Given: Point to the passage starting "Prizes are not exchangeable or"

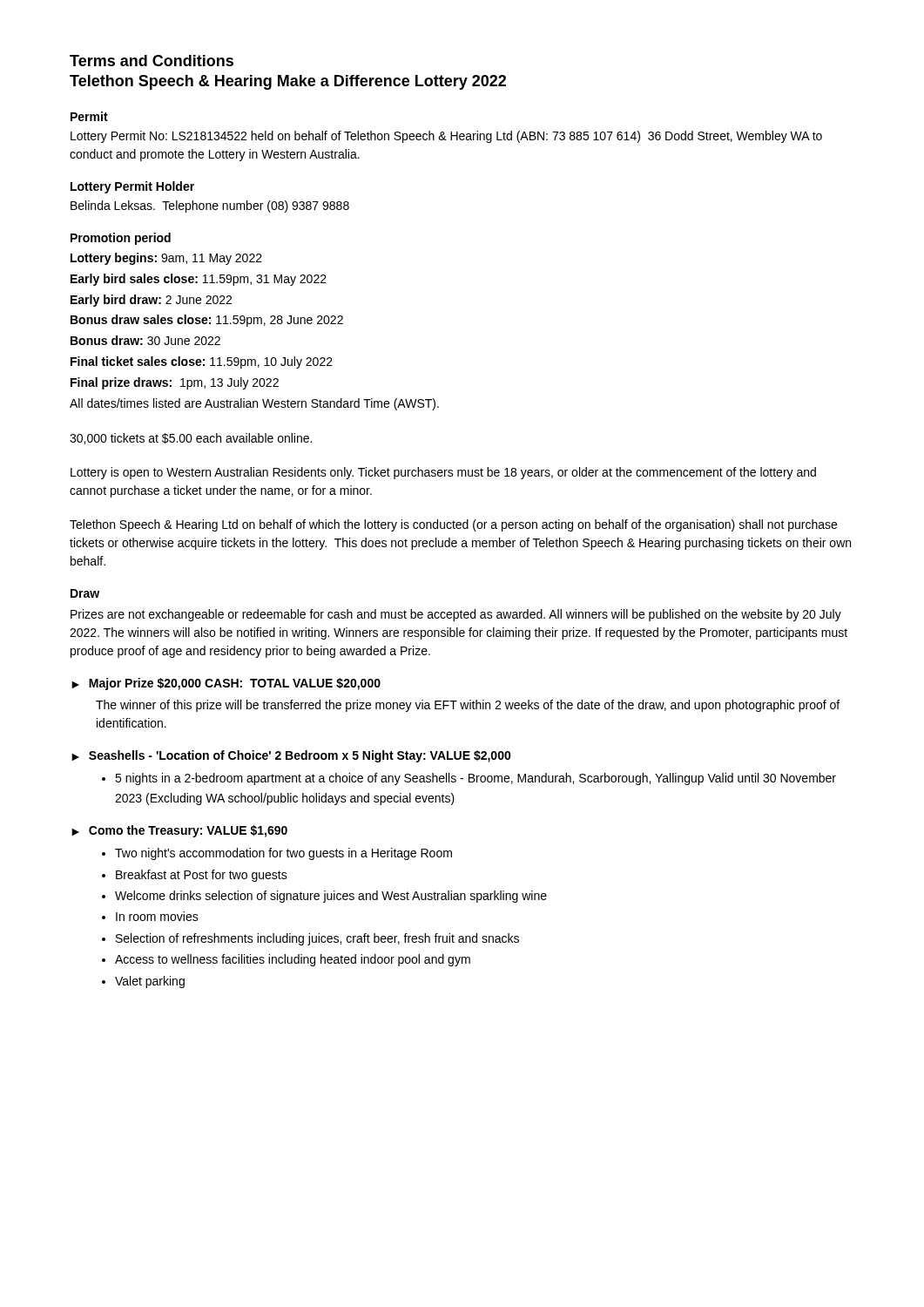Looking at the screenshot, I should point(459,633).
